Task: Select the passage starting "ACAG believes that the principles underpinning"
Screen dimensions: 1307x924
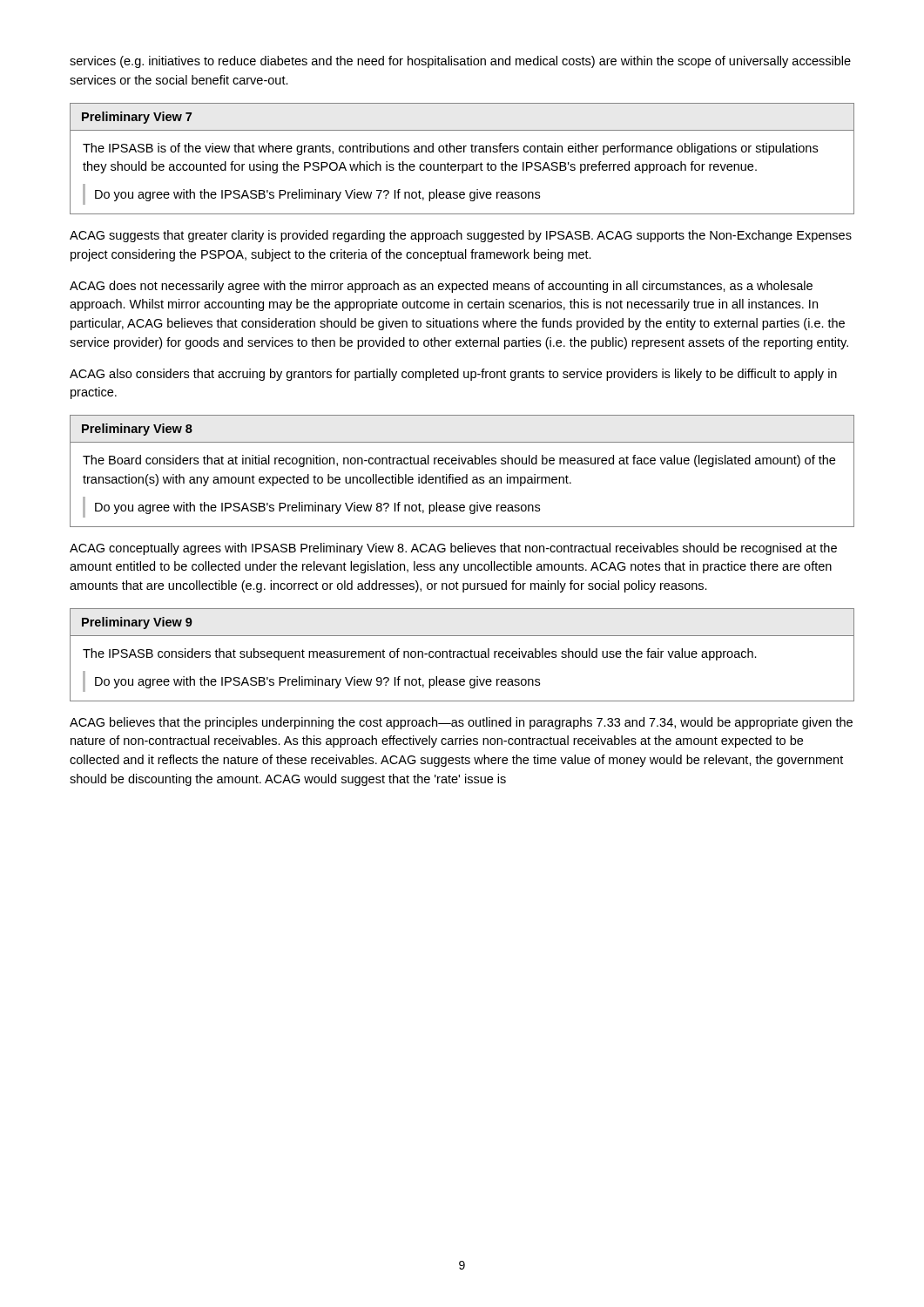Action: tap(461, 750)
